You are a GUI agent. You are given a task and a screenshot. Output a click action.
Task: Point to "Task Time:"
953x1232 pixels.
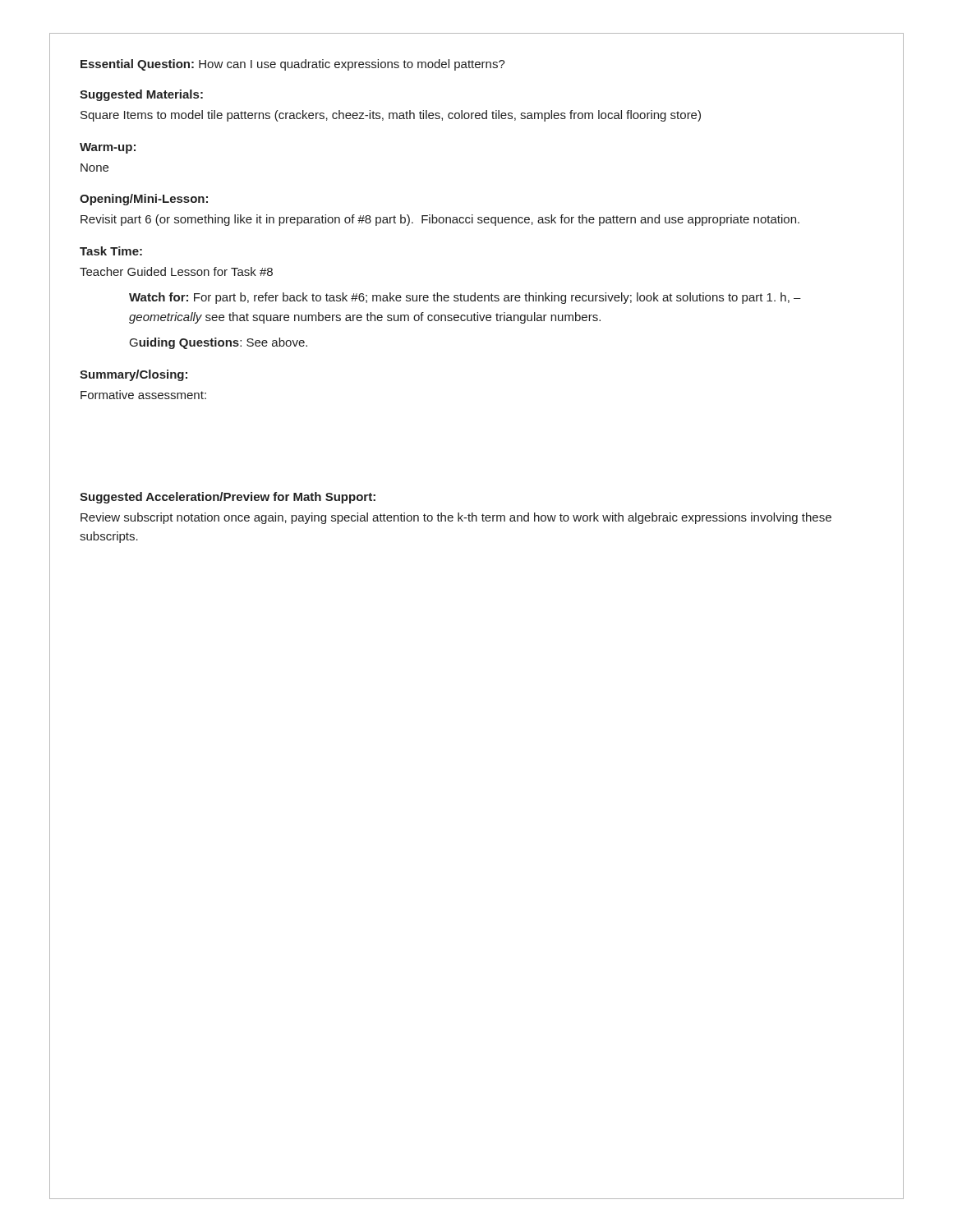(x=111, y=251)
